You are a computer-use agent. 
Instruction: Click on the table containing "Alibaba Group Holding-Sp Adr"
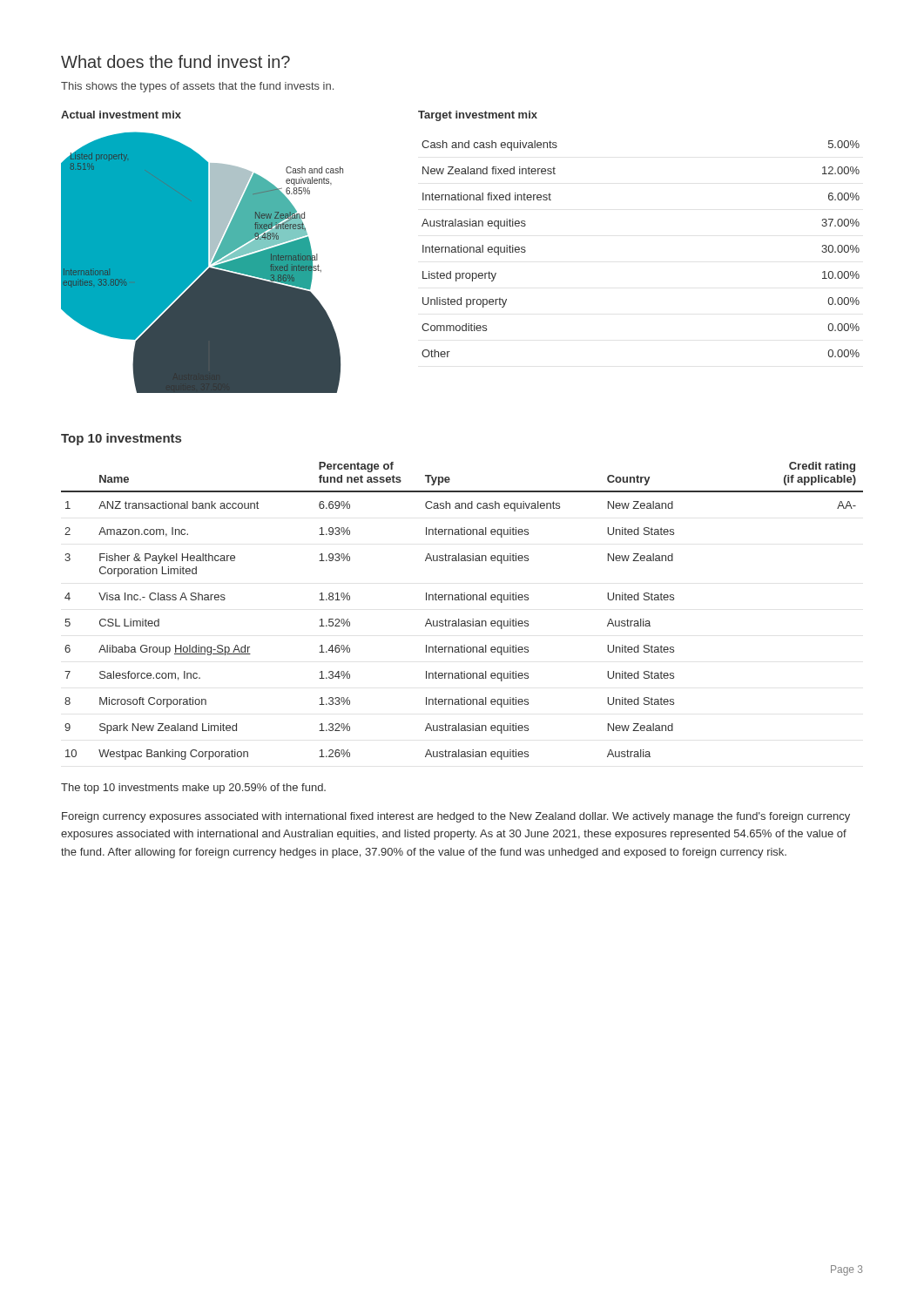pos(462,610)
